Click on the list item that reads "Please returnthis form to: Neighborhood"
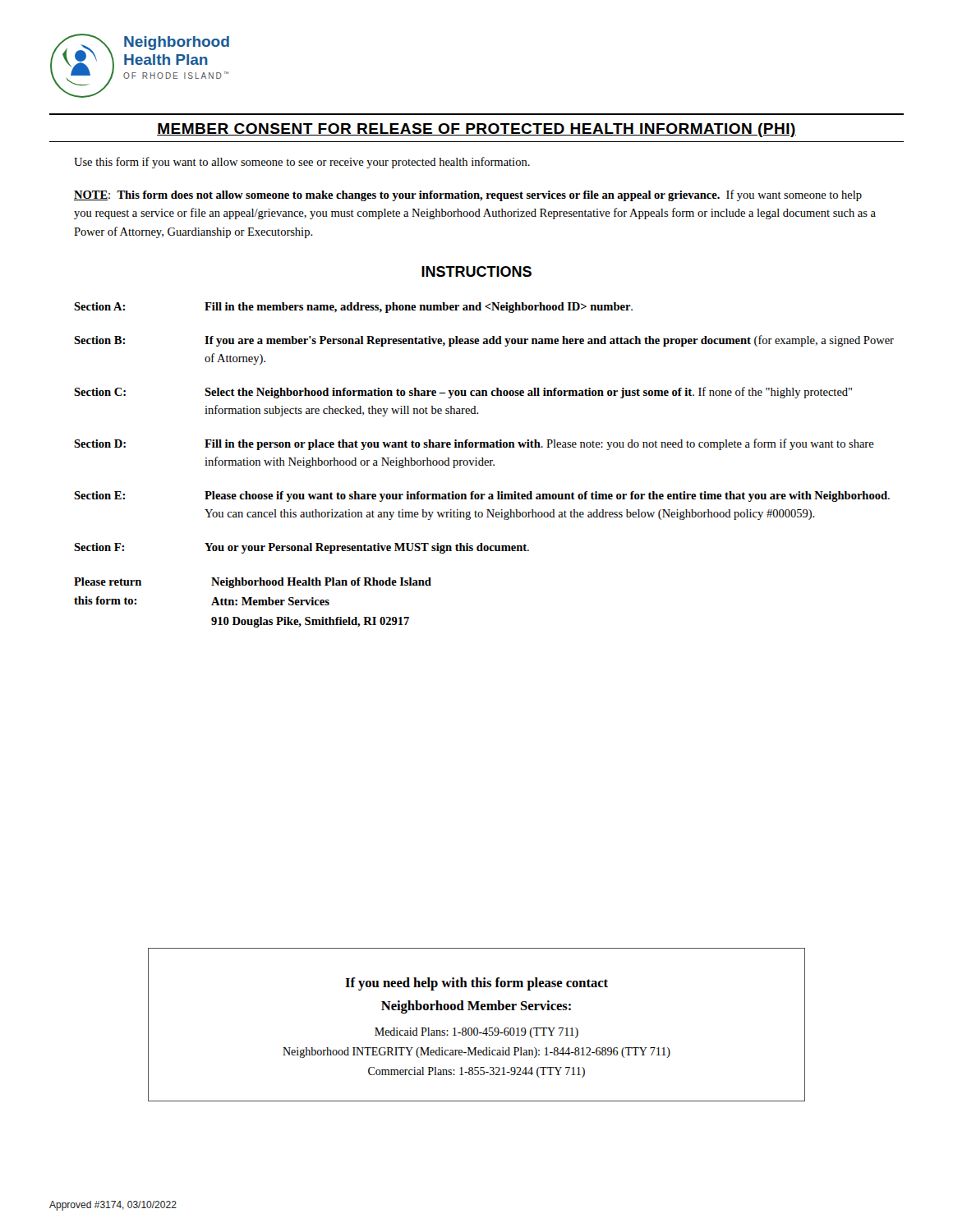 point(253,583)
